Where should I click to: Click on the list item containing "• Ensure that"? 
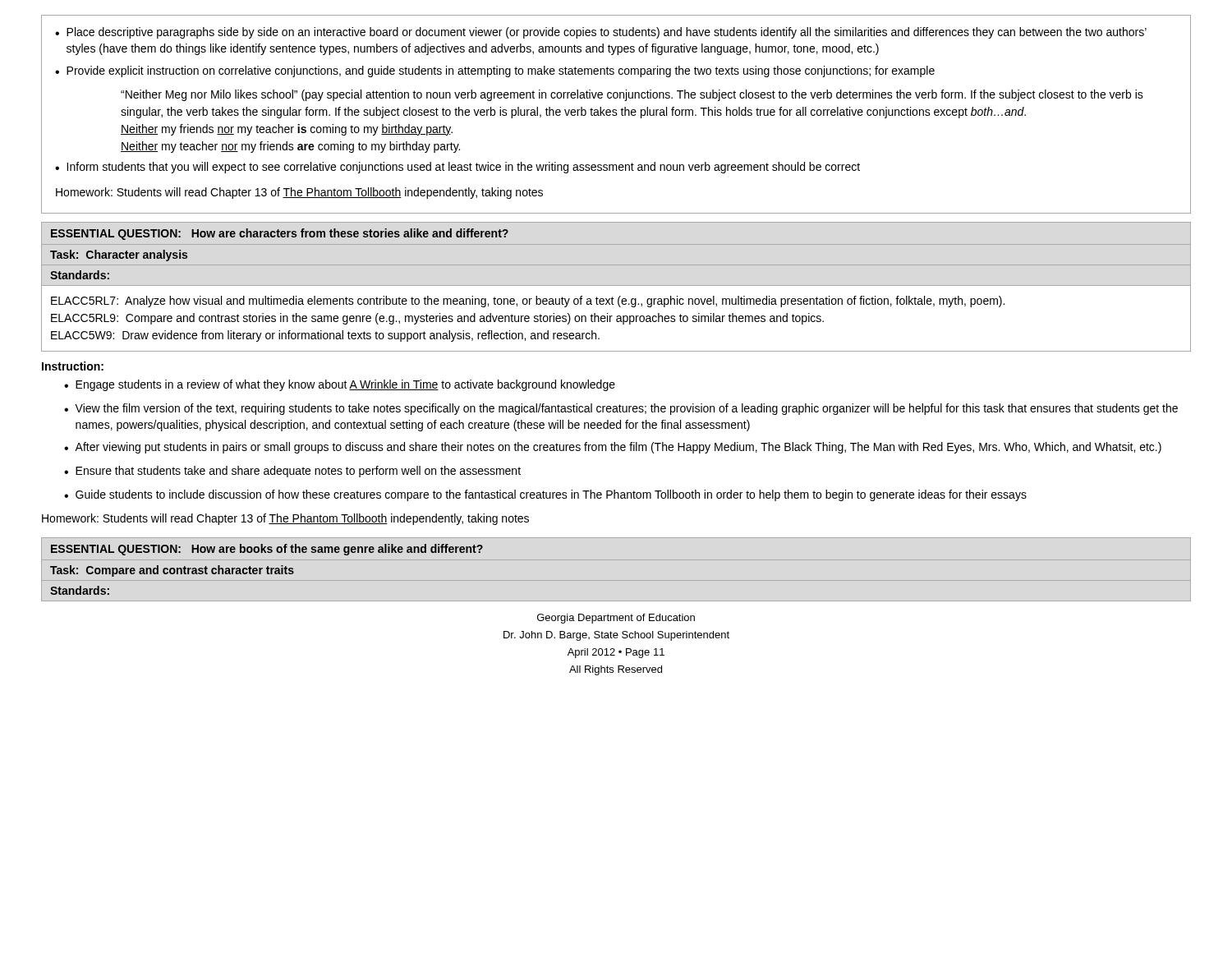(292, 472)
